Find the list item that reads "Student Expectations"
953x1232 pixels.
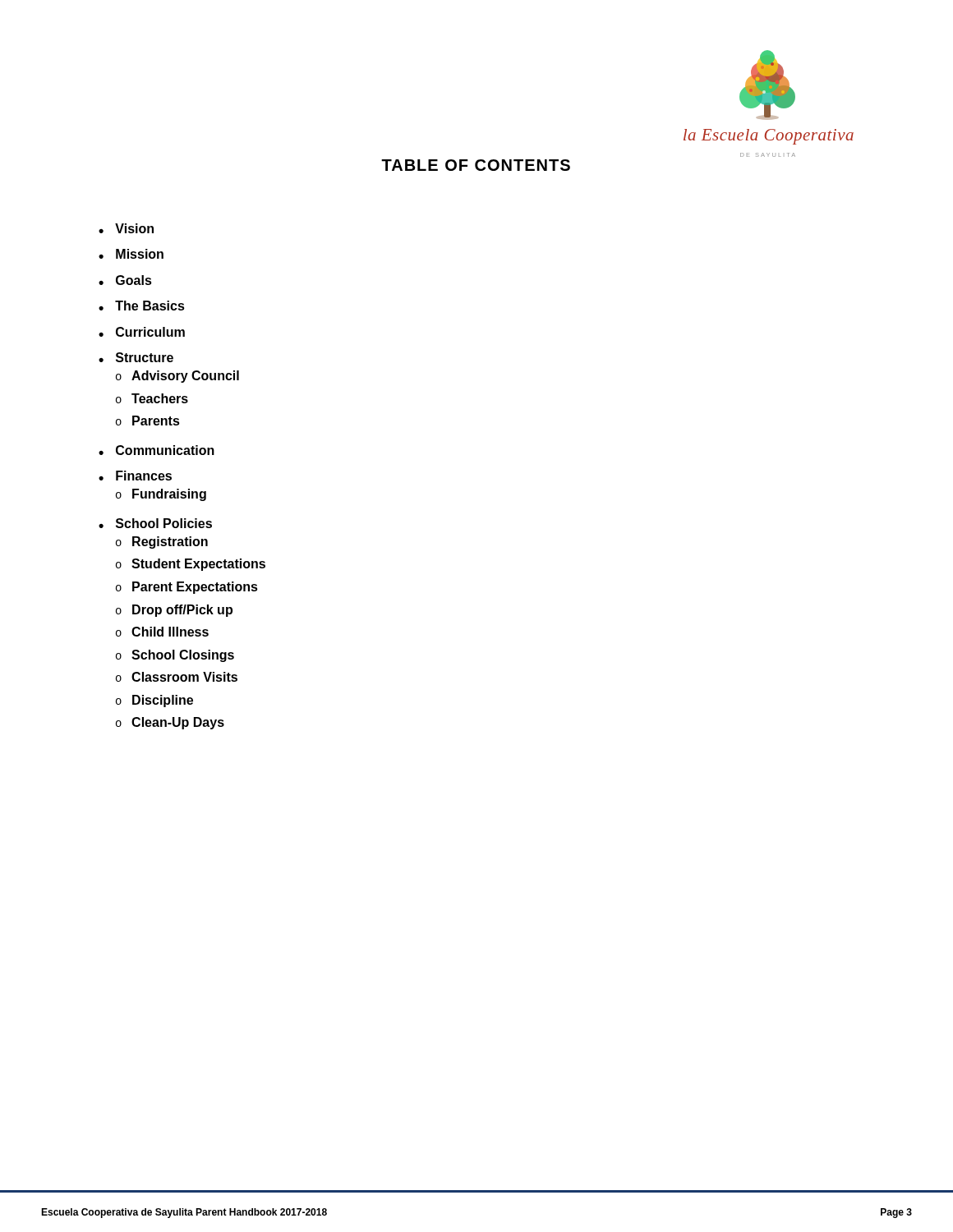(x=198, y=565)
